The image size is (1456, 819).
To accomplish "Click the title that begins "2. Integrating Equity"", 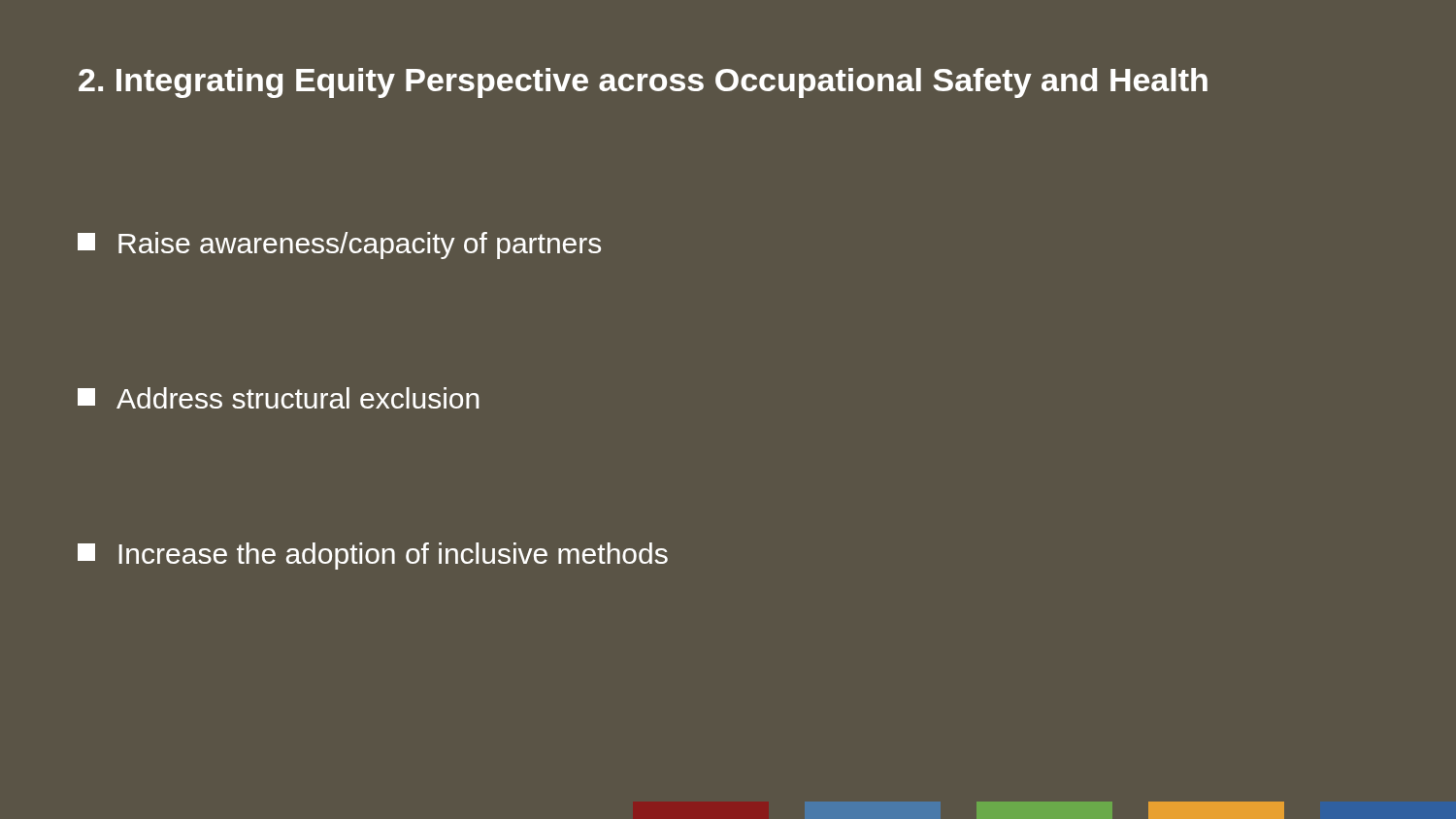I will pos(643,80).
